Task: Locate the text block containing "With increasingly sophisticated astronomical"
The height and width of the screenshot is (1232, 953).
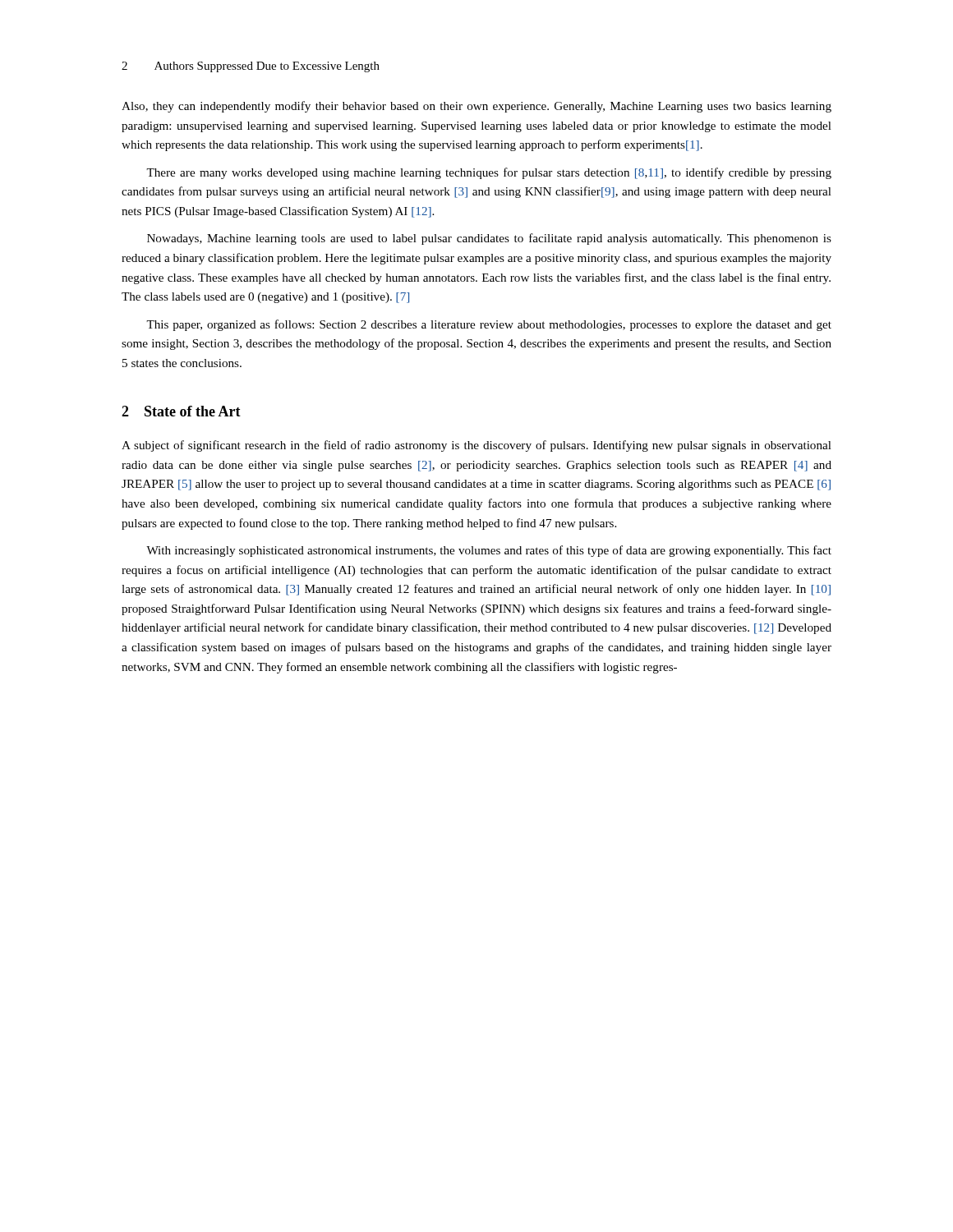Action: click(x=476, y=608)
